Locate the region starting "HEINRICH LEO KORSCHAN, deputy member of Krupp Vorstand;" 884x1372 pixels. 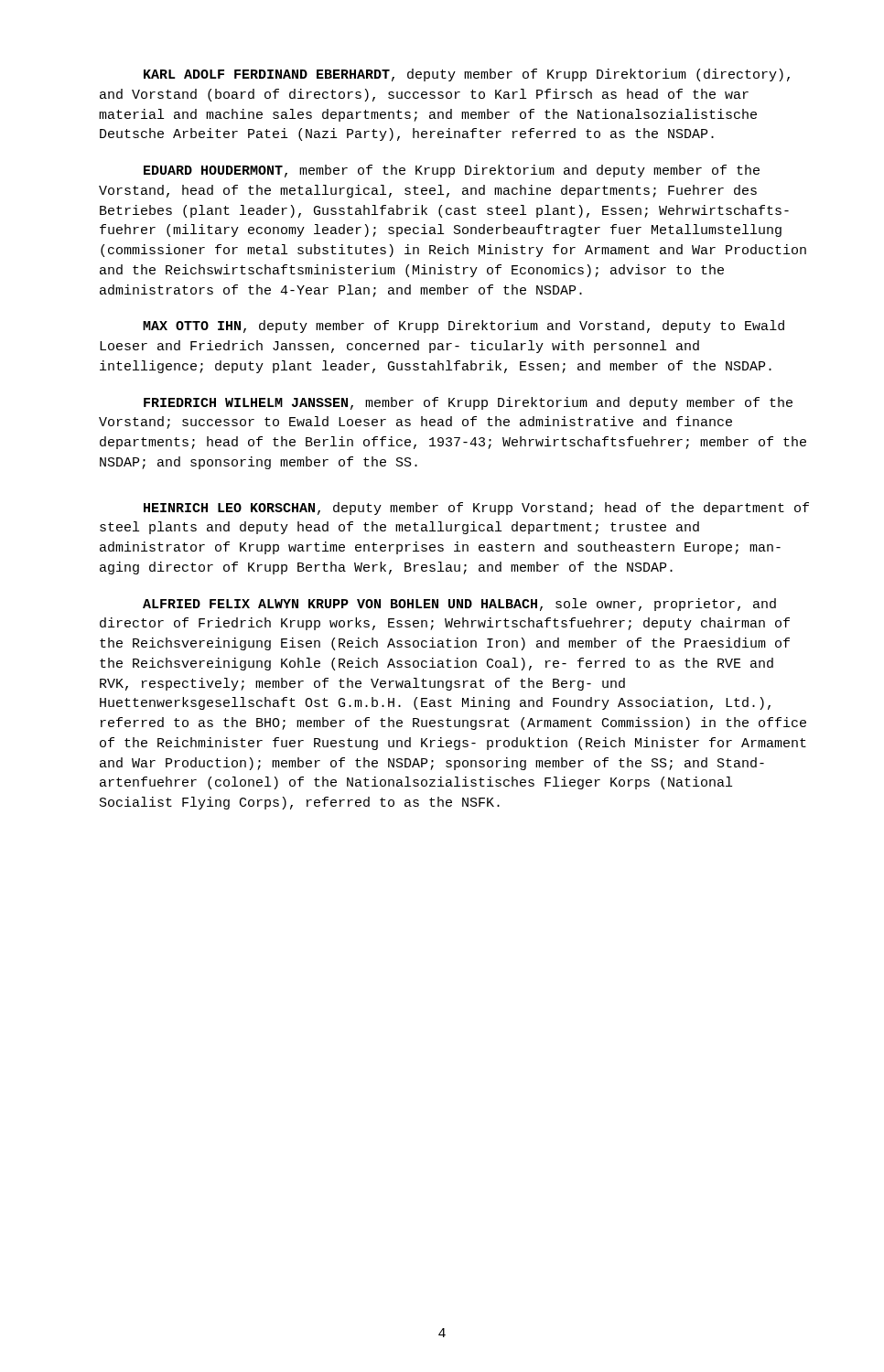[454, 538]
